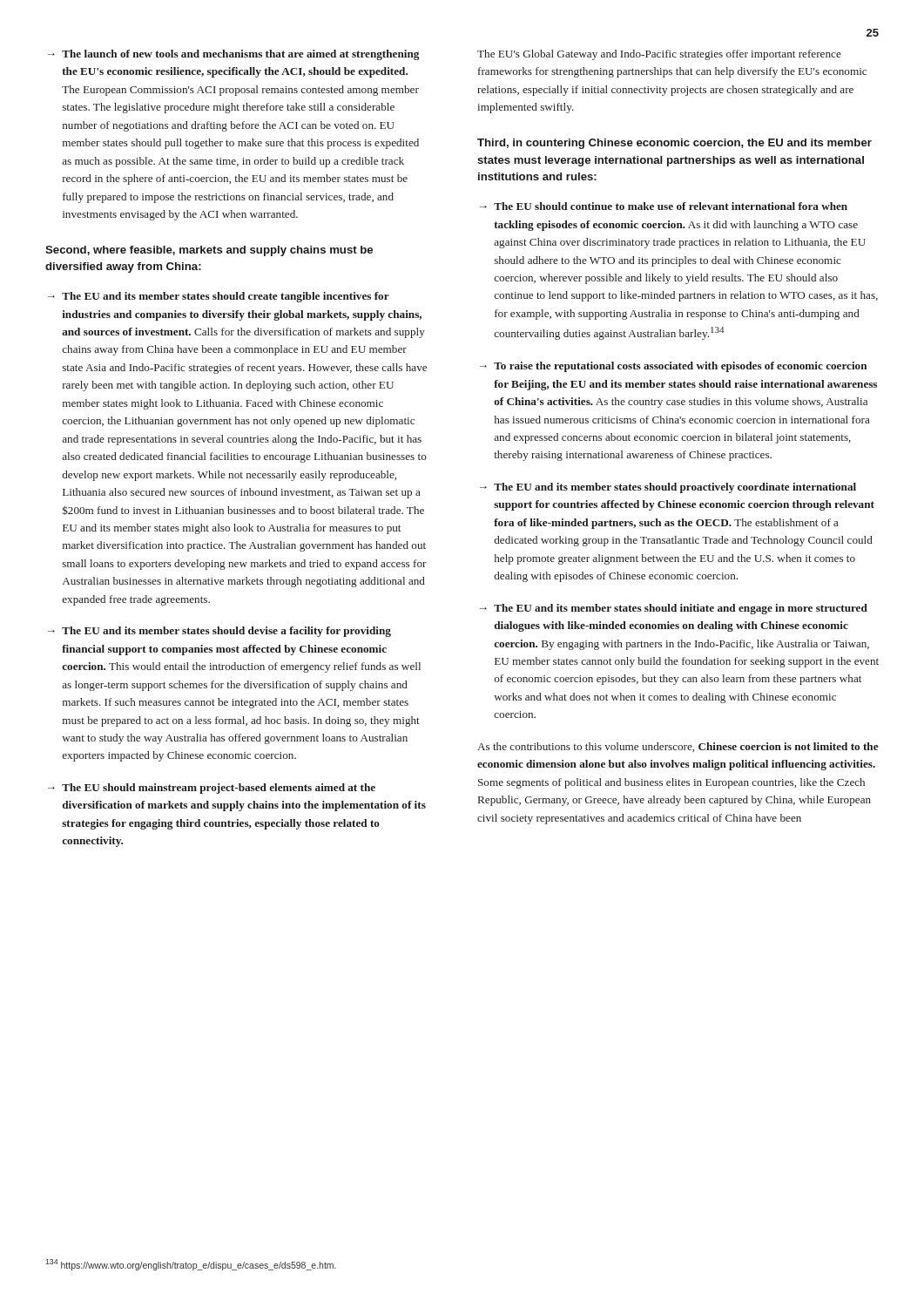Click the passage that begins "As the contributions to this volume"
Image resolution: width=924 pixels, height=1307 pixels.
click(678, 782)
